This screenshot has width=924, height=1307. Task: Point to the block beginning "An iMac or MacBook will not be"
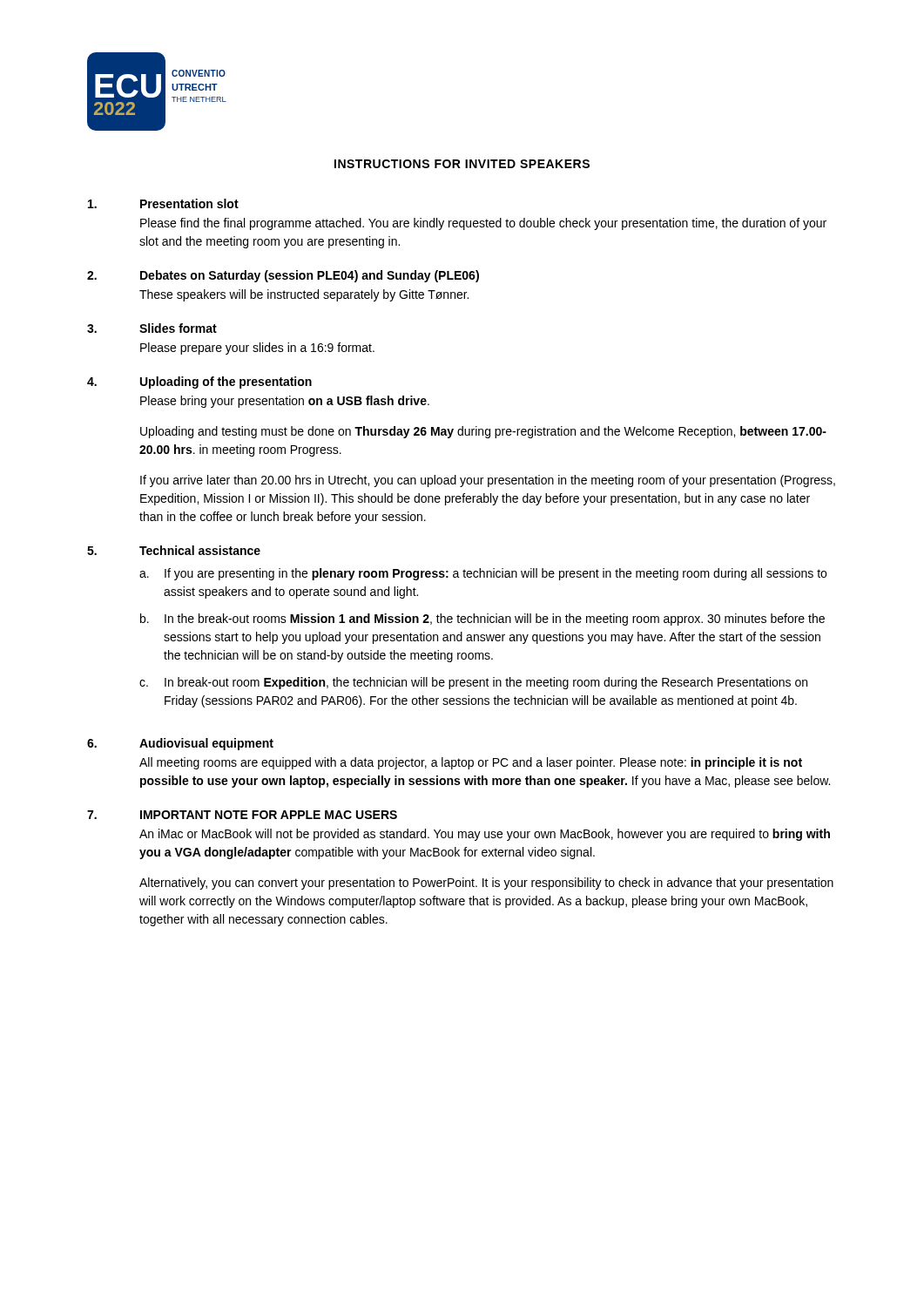pos(485,843)
